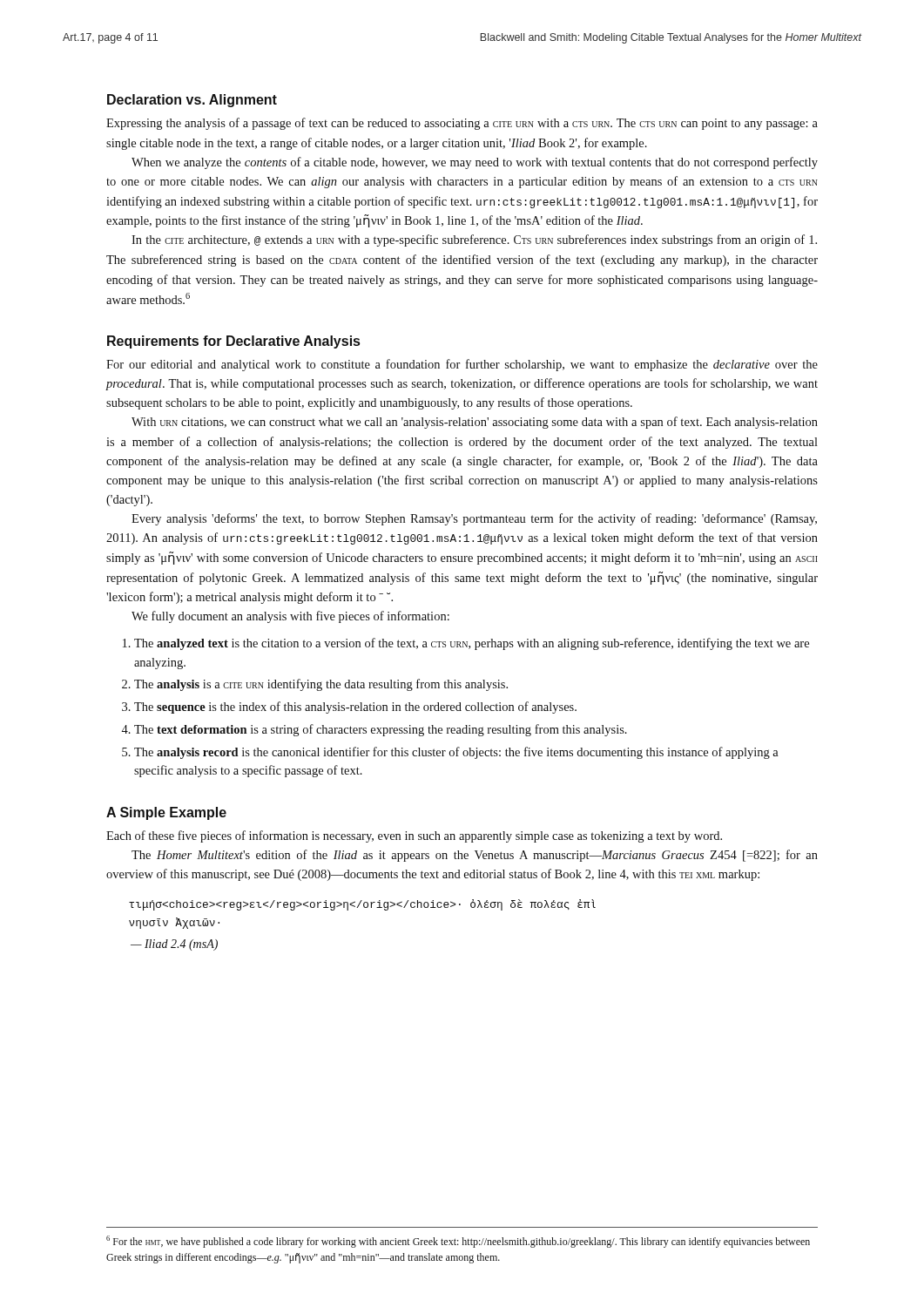This screenshot has width=924, height=1307.
Task: Locate the element starting "A Simple Example"
Action: click(x=166, y=813)
